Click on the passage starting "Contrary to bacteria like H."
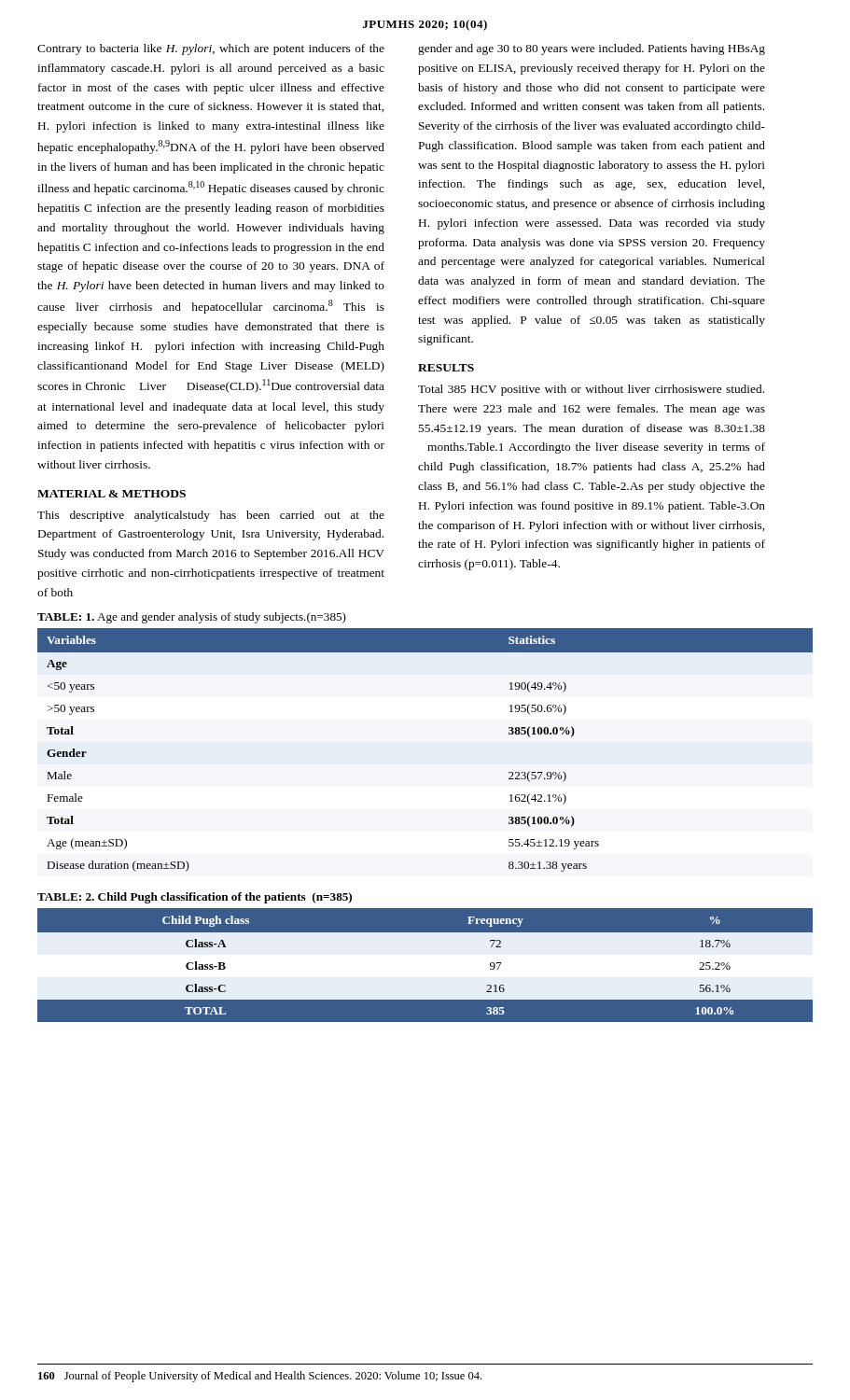The height and width of the screenshot is (1400, 850). click(x=211, y=256)
